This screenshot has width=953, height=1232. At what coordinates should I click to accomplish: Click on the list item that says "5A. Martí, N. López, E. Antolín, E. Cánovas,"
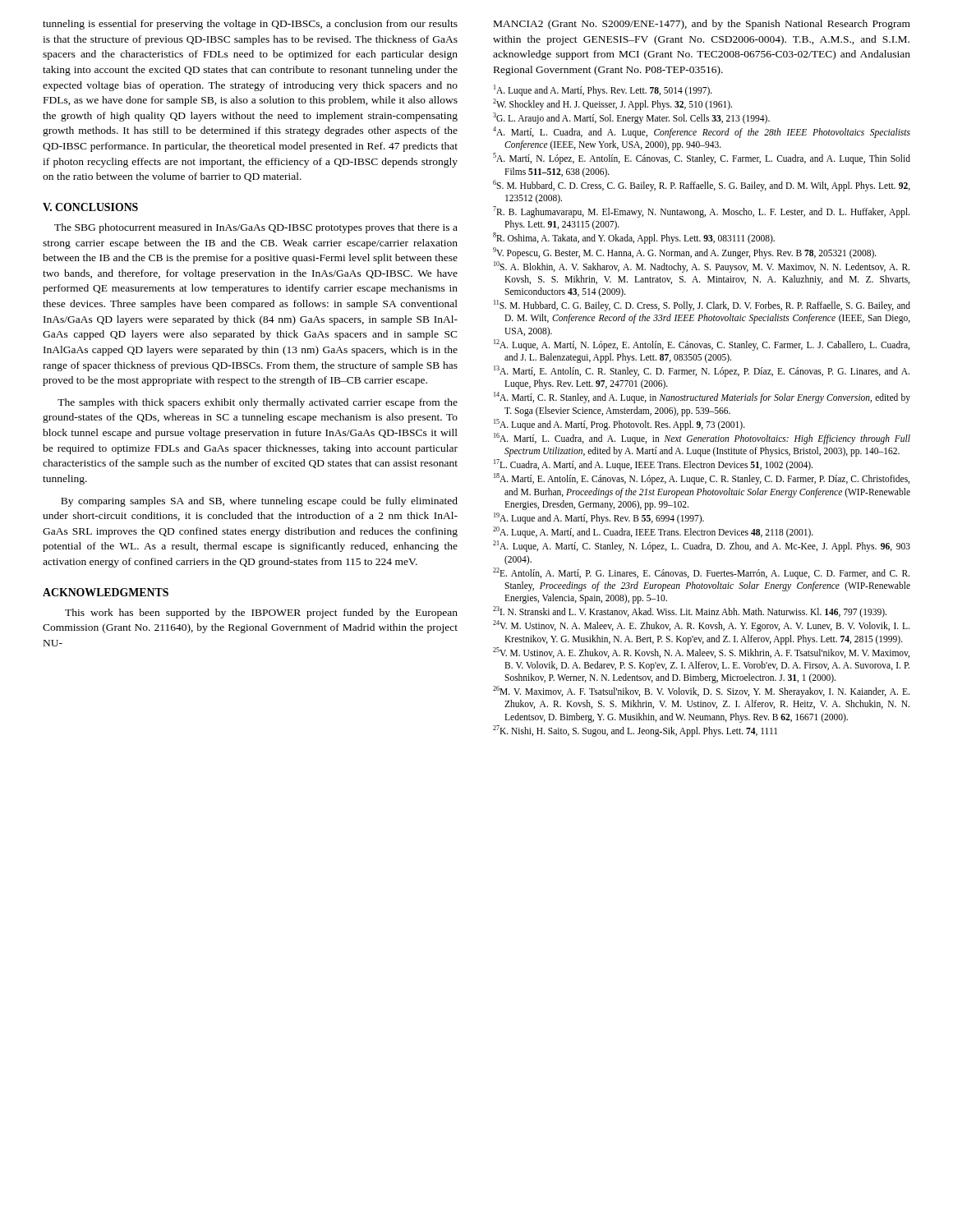point(702,165)
